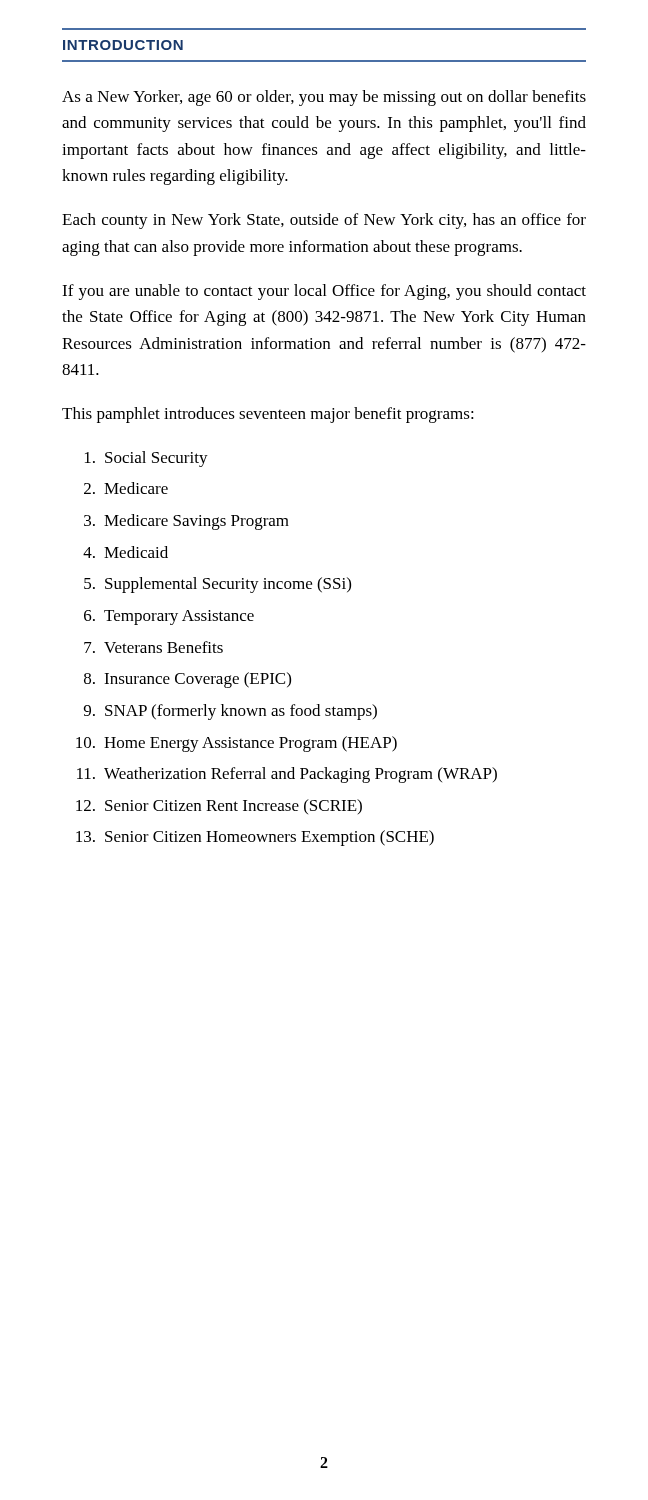Click on the list item with the text "7. Veterans Benefits"
This screenshot has width=648, height=1500.
point(154,647)
